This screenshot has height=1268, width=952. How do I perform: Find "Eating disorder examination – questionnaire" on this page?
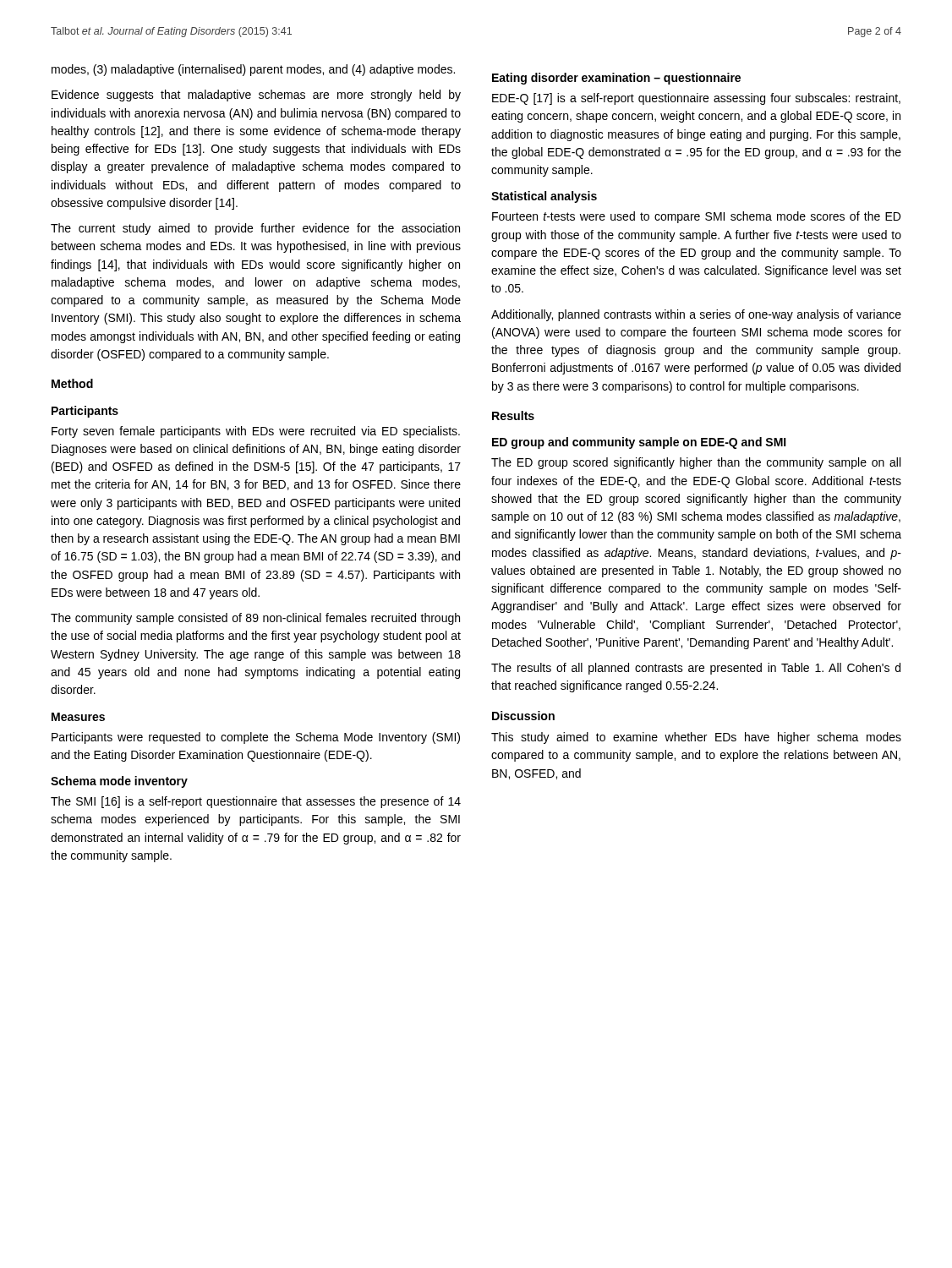(616, 78)
